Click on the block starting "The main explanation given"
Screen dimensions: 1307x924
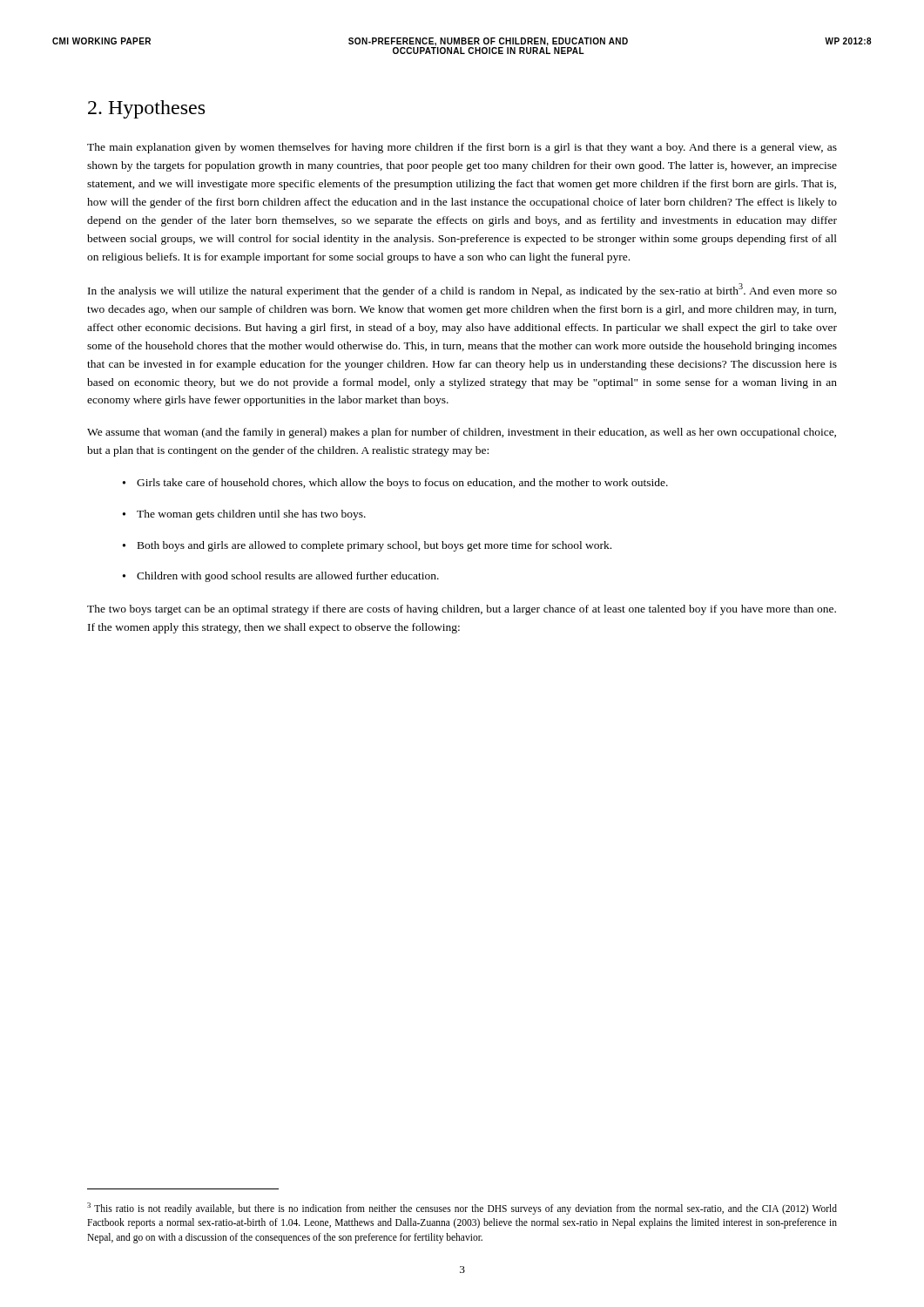click(x=462, y=202)
